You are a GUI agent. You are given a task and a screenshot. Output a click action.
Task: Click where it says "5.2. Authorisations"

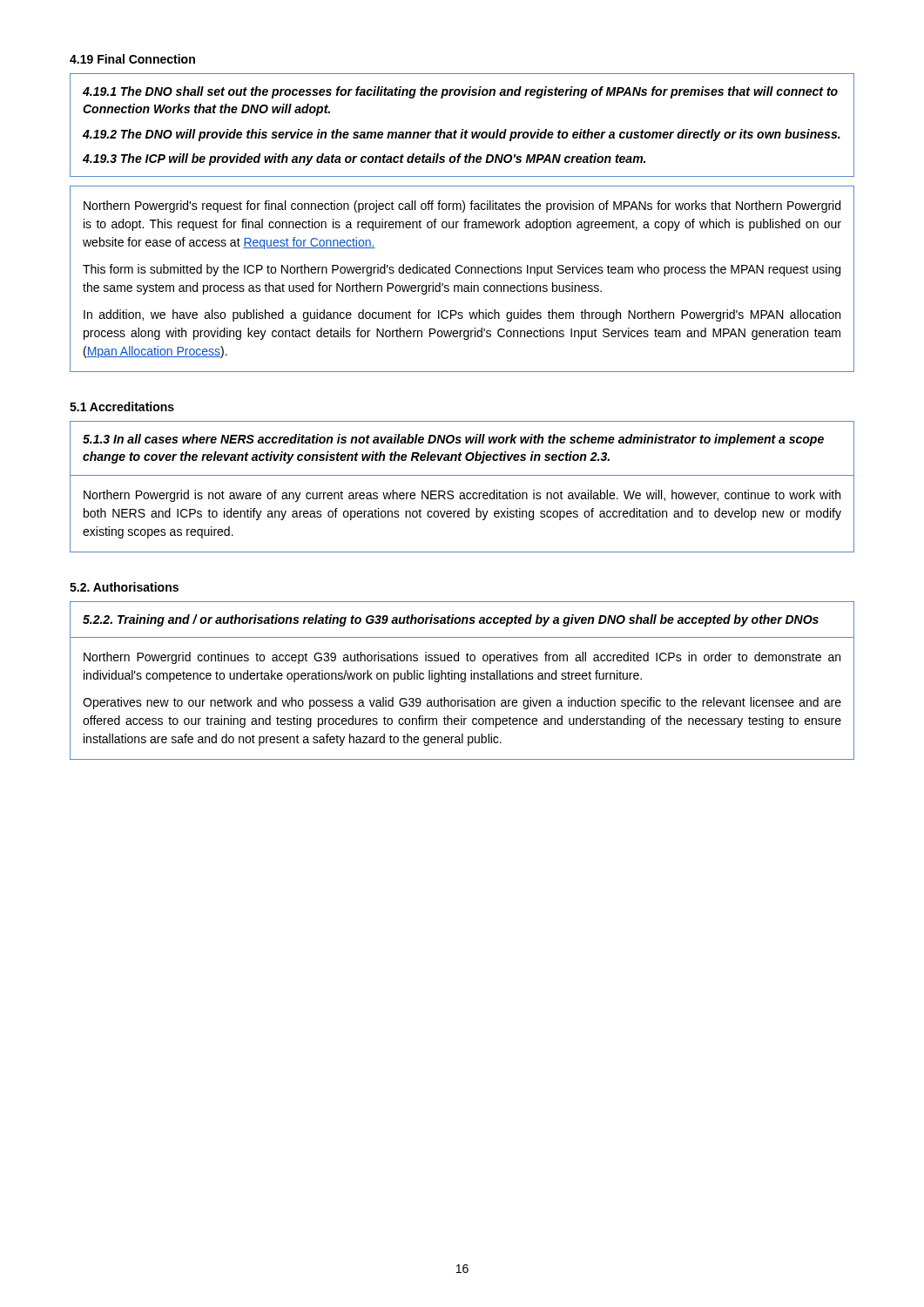click(x=124, y=587)
